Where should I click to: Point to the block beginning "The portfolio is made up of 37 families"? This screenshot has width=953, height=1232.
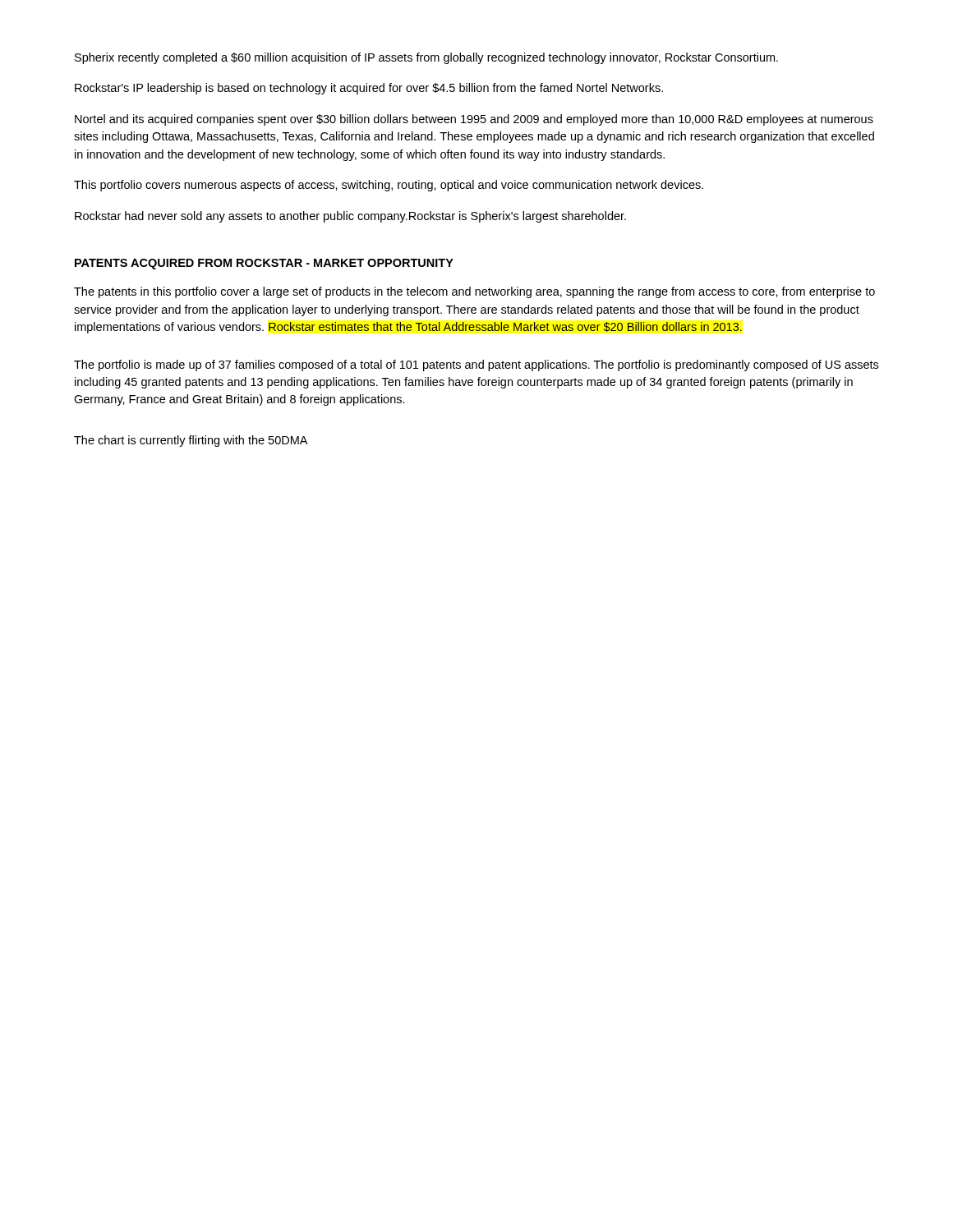[476, 382]
